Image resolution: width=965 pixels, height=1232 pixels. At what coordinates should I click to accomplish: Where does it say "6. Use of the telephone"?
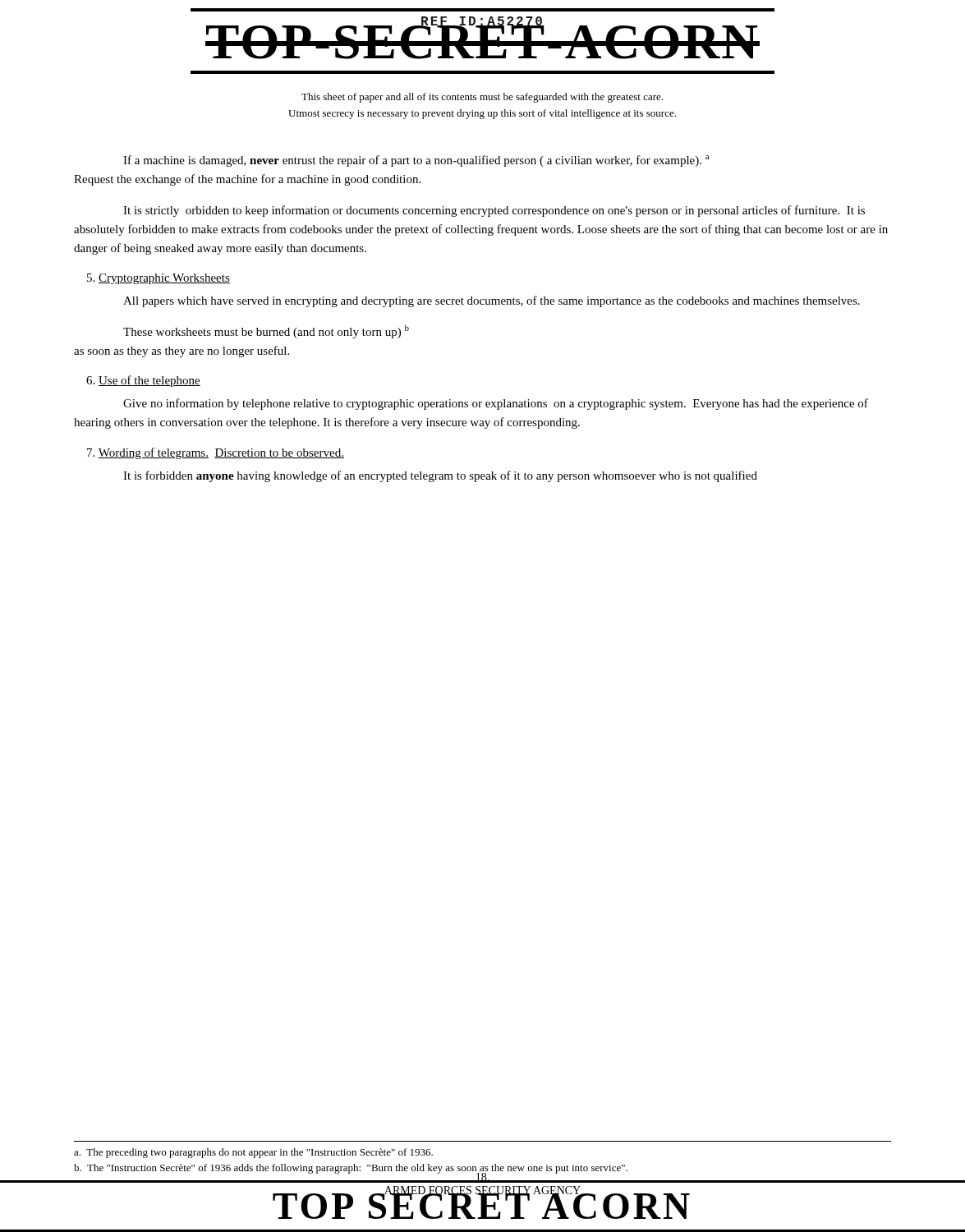[137, 380]
